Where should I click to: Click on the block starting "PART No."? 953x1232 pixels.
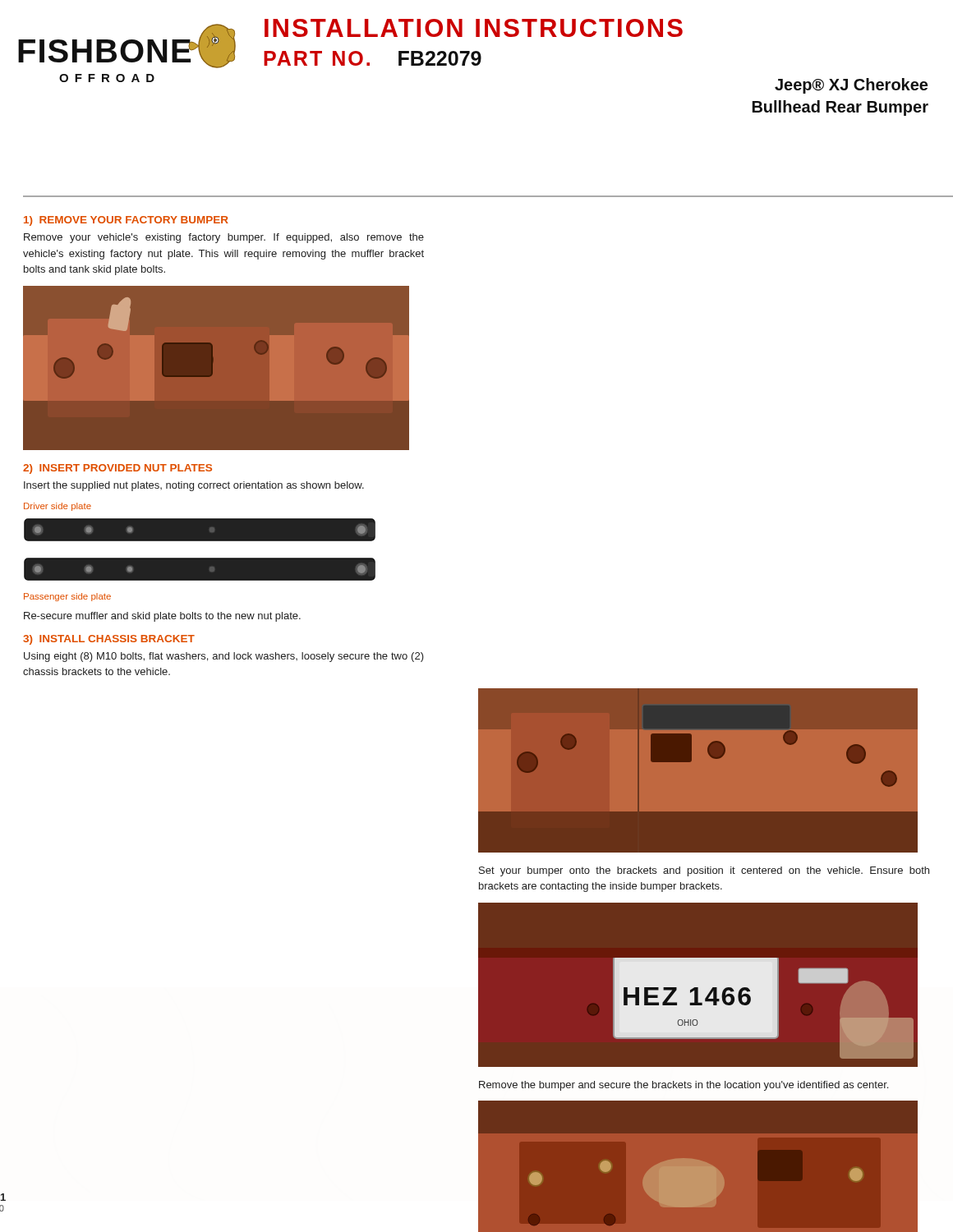[318, 58]
